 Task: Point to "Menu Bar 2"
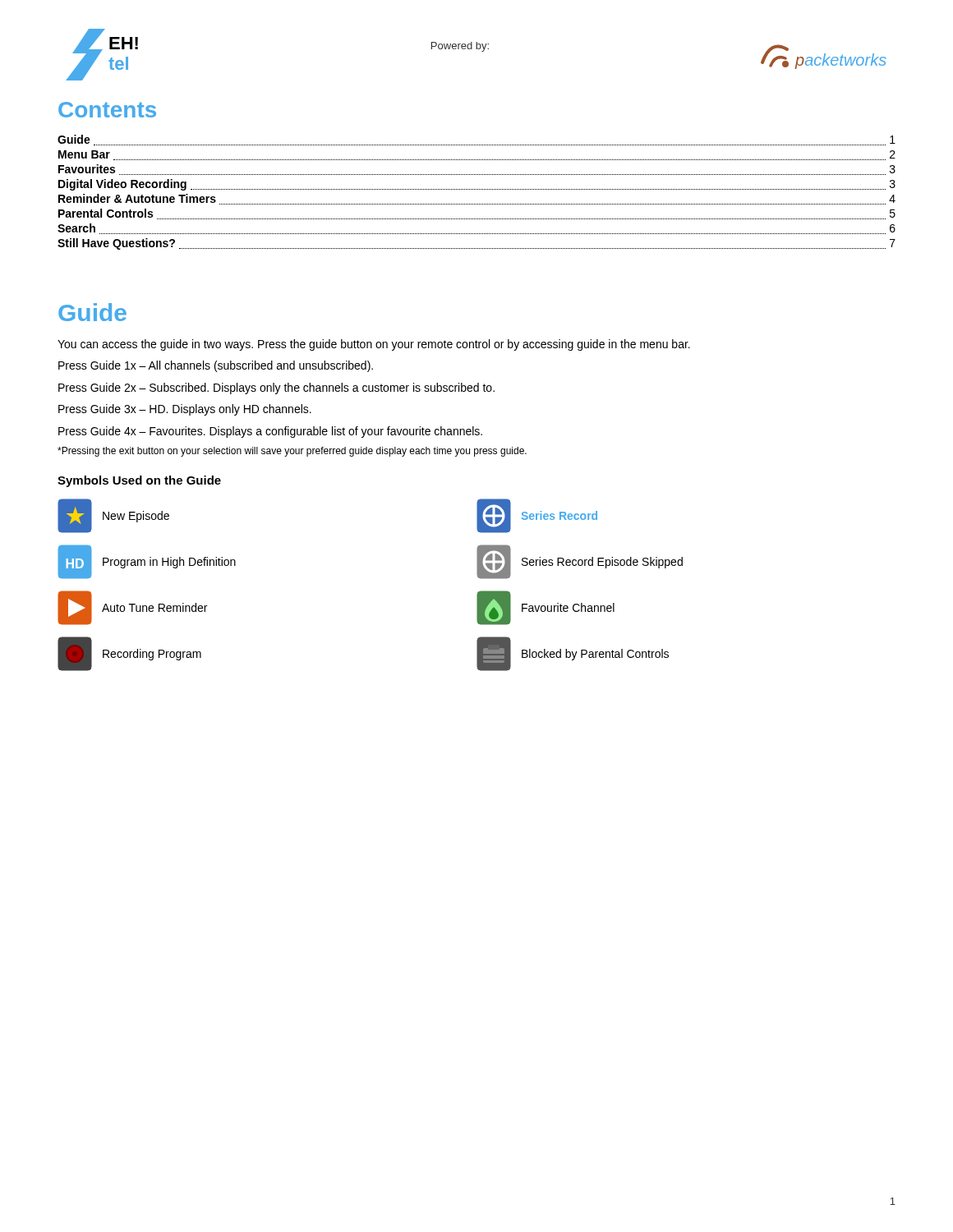tap(476, 154)
